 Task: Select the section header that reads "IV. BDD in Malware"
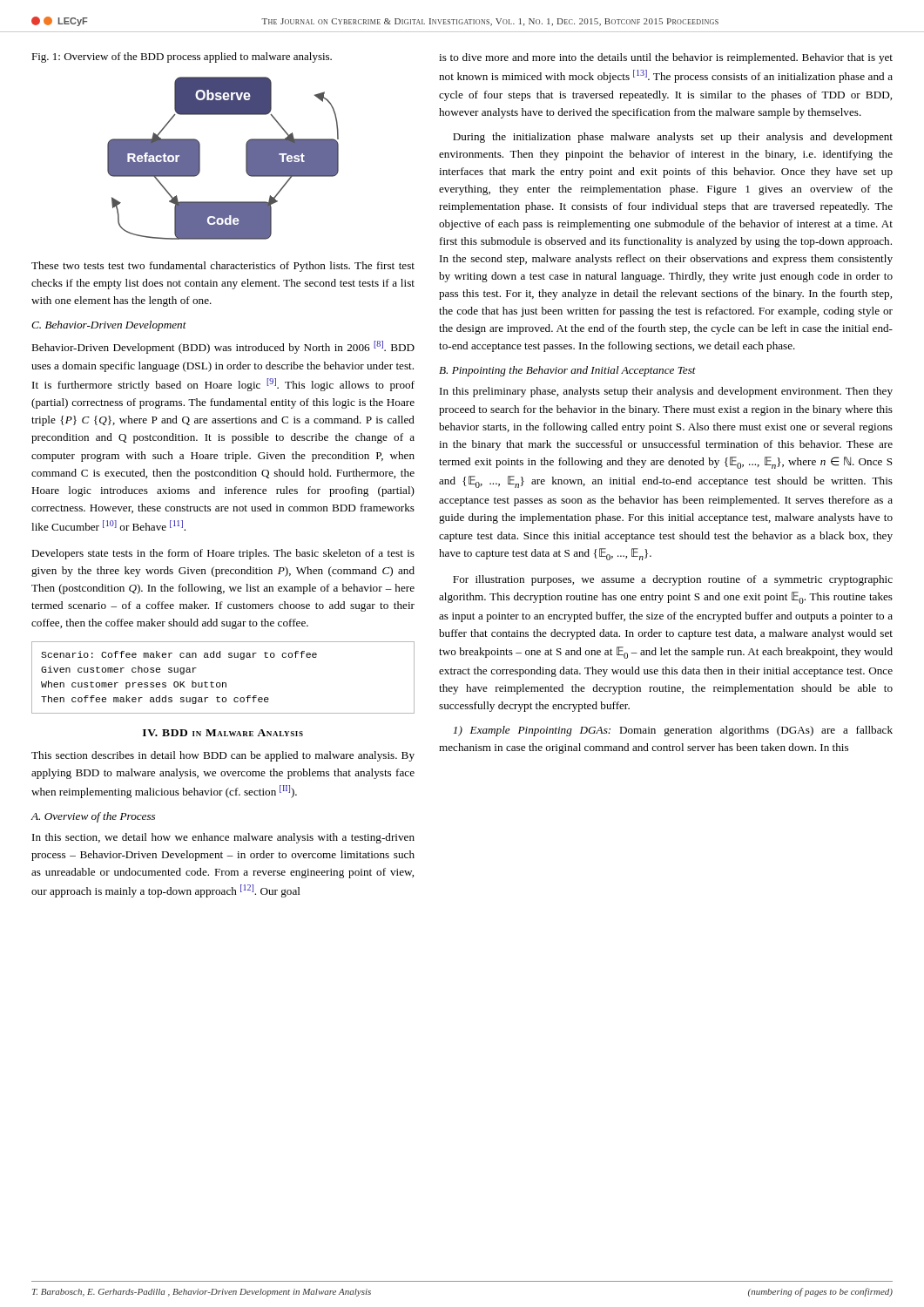coord(223,732)
